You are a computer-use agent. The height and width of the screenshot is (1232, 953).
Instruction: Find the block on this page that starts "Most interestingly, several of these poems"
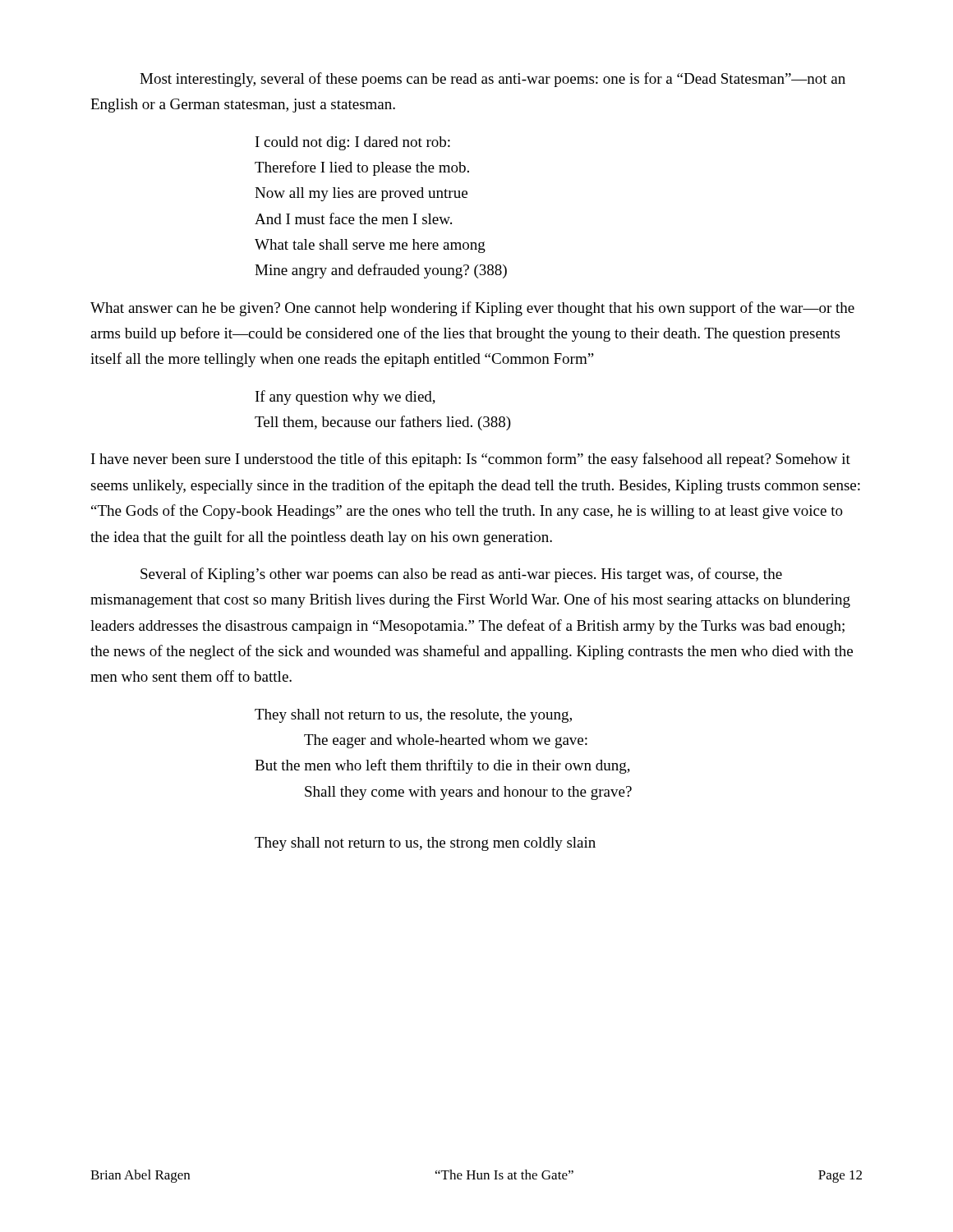click(476, 91)
